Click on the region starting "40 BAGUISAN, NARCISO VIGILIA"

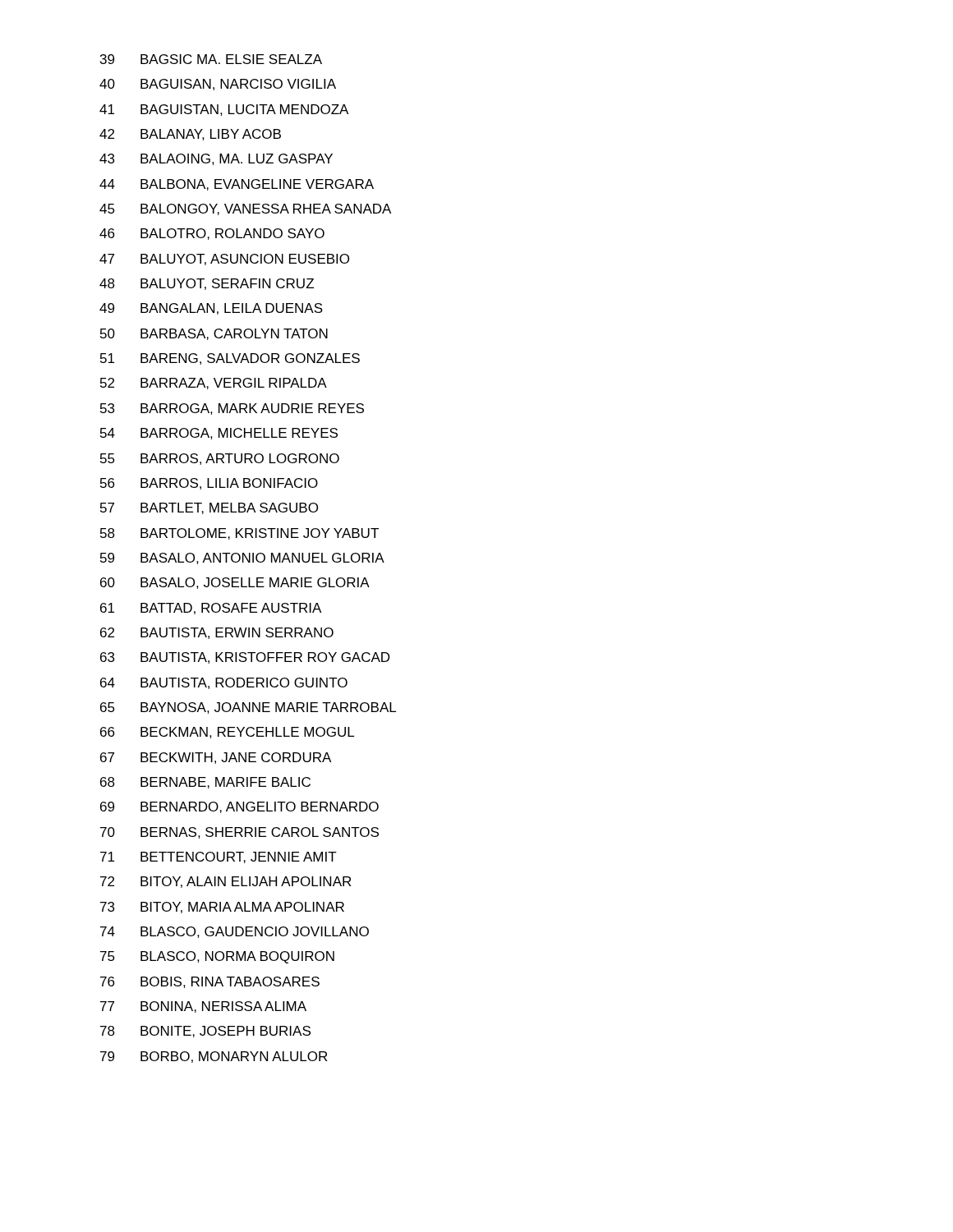201,85
